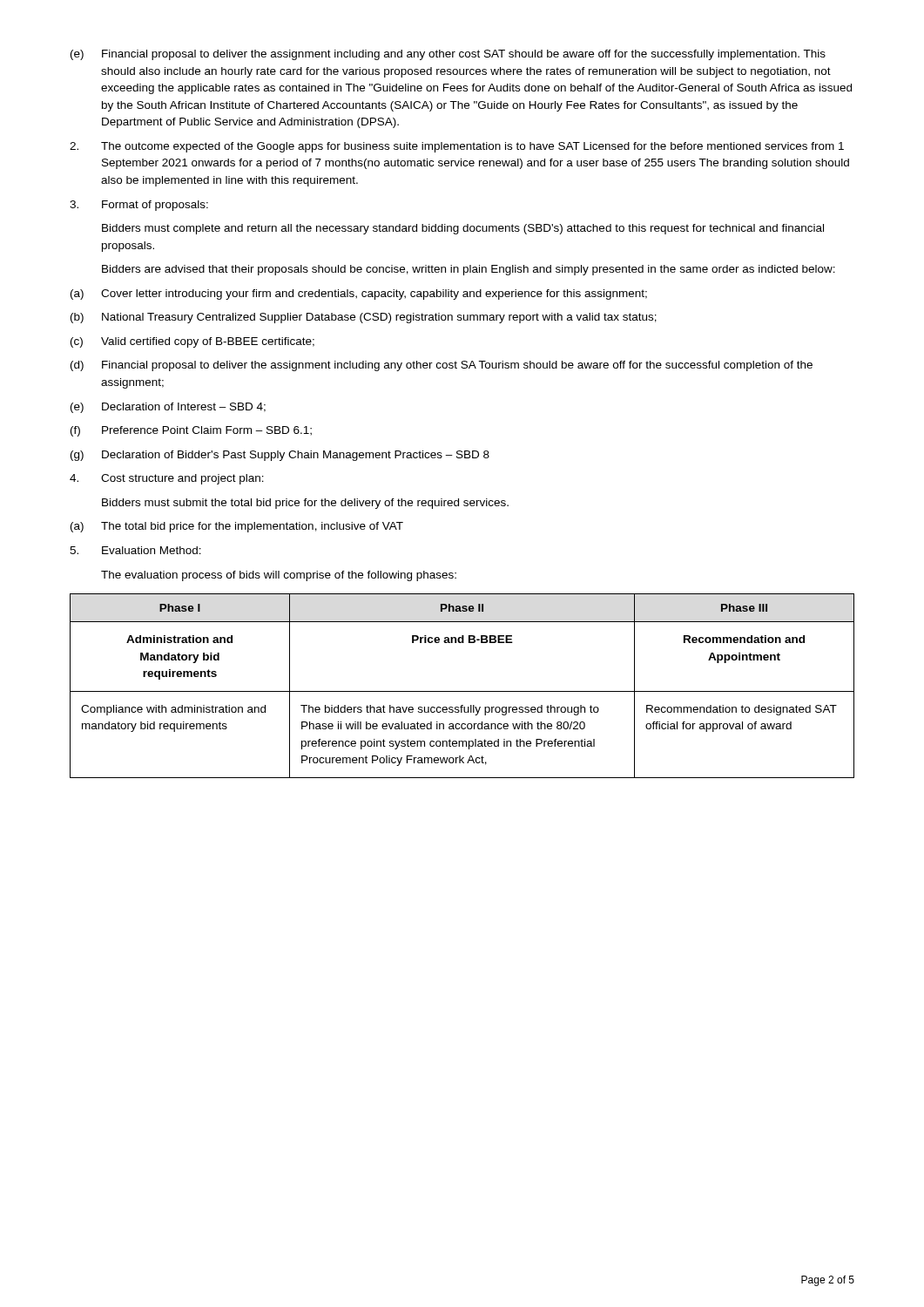Find the block on this page that starts "(e) Financial proposal to deliver the assignment including"
Screen dimensions: 1307x924
pos(462,88)
